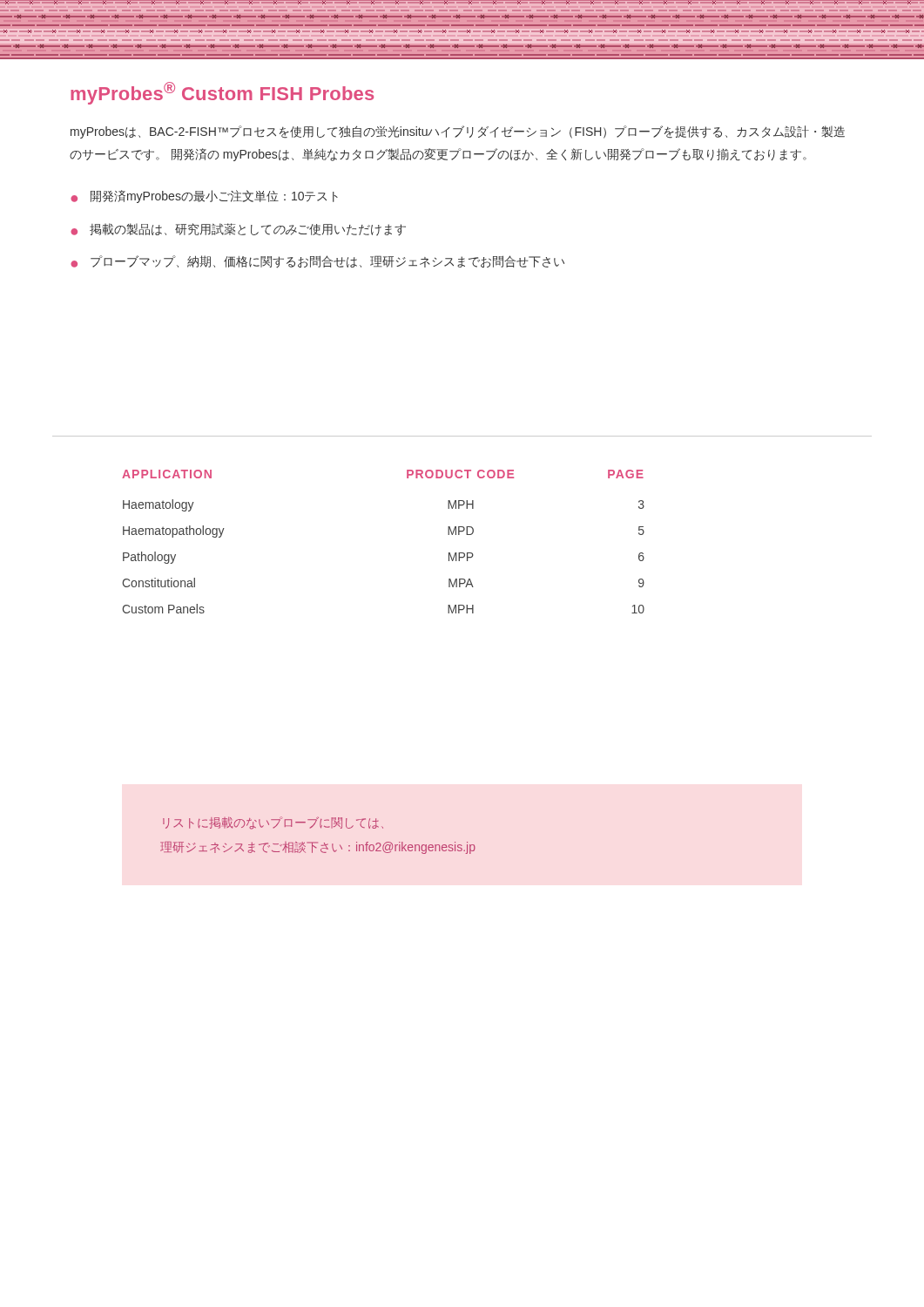Image resolution: width=924 pixels, height=1307 pixels.
Task: Locate the text "● 開発済myProbesの最小ご注文単位：10テスト"
Action: [x=205, y=198]
